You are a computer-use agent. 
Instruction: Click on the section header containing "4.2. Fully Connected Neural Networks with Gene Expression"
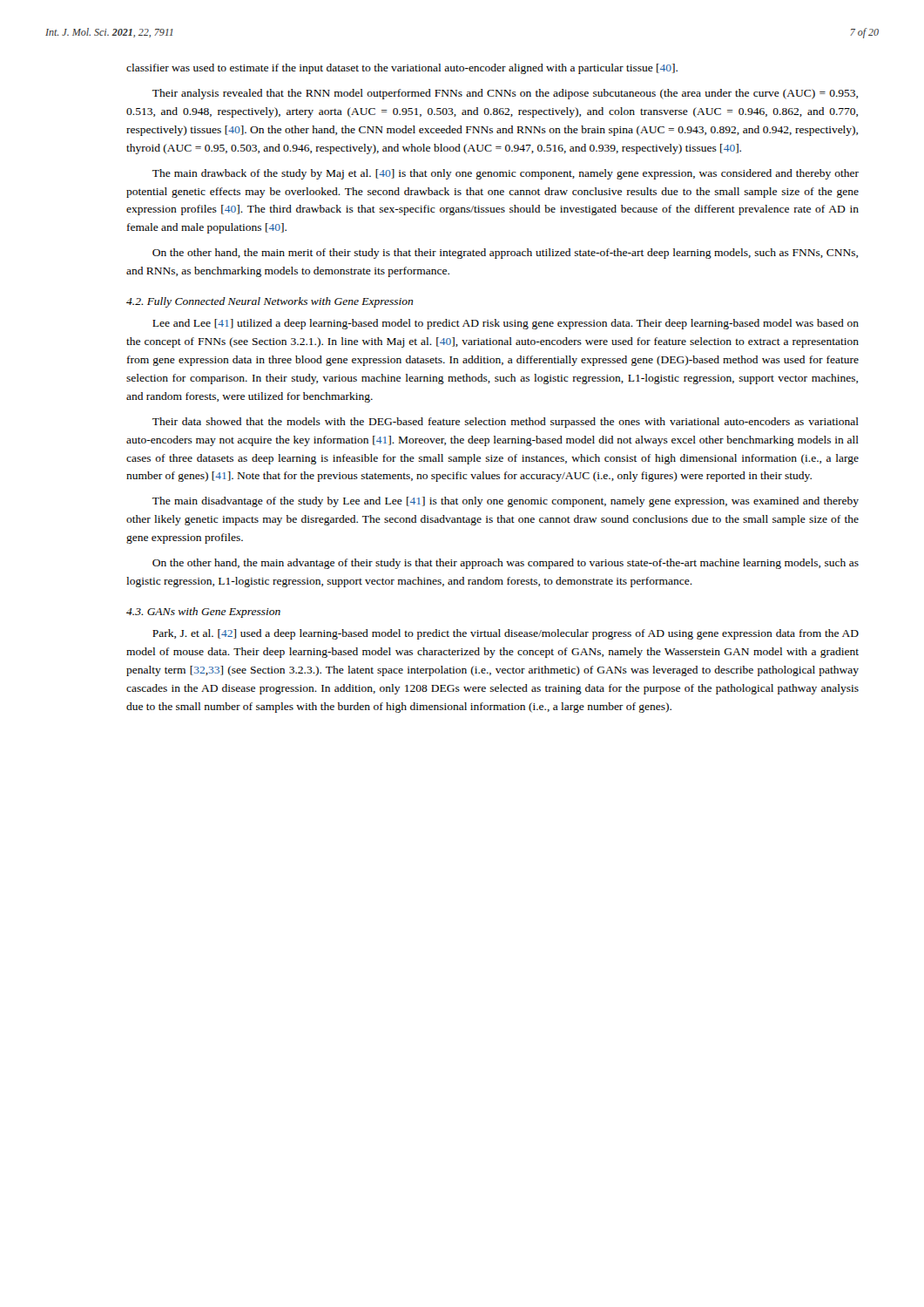point(270,301)
